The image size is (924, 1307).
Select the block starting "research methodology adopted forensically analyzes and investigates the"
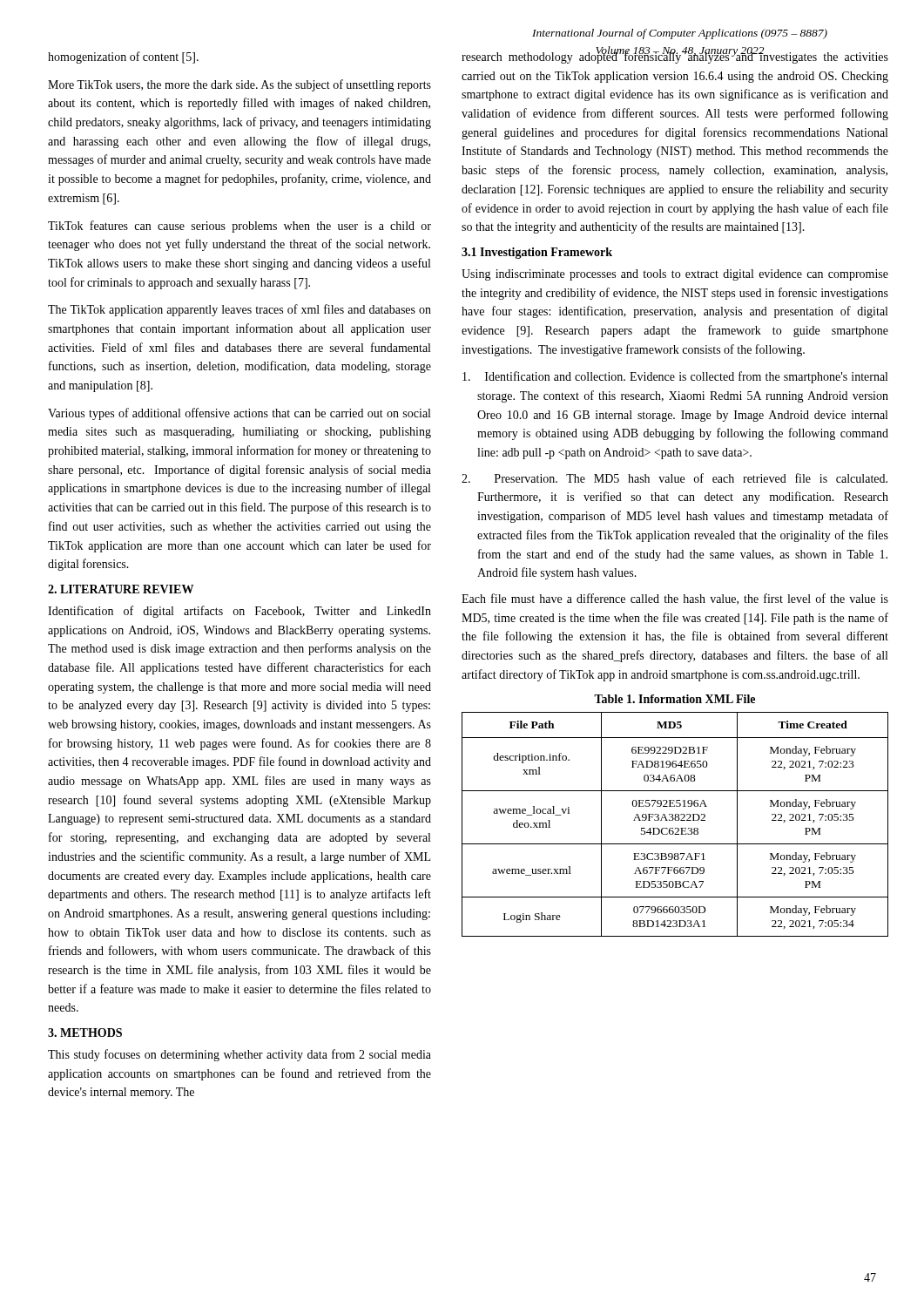pos(675,142)
